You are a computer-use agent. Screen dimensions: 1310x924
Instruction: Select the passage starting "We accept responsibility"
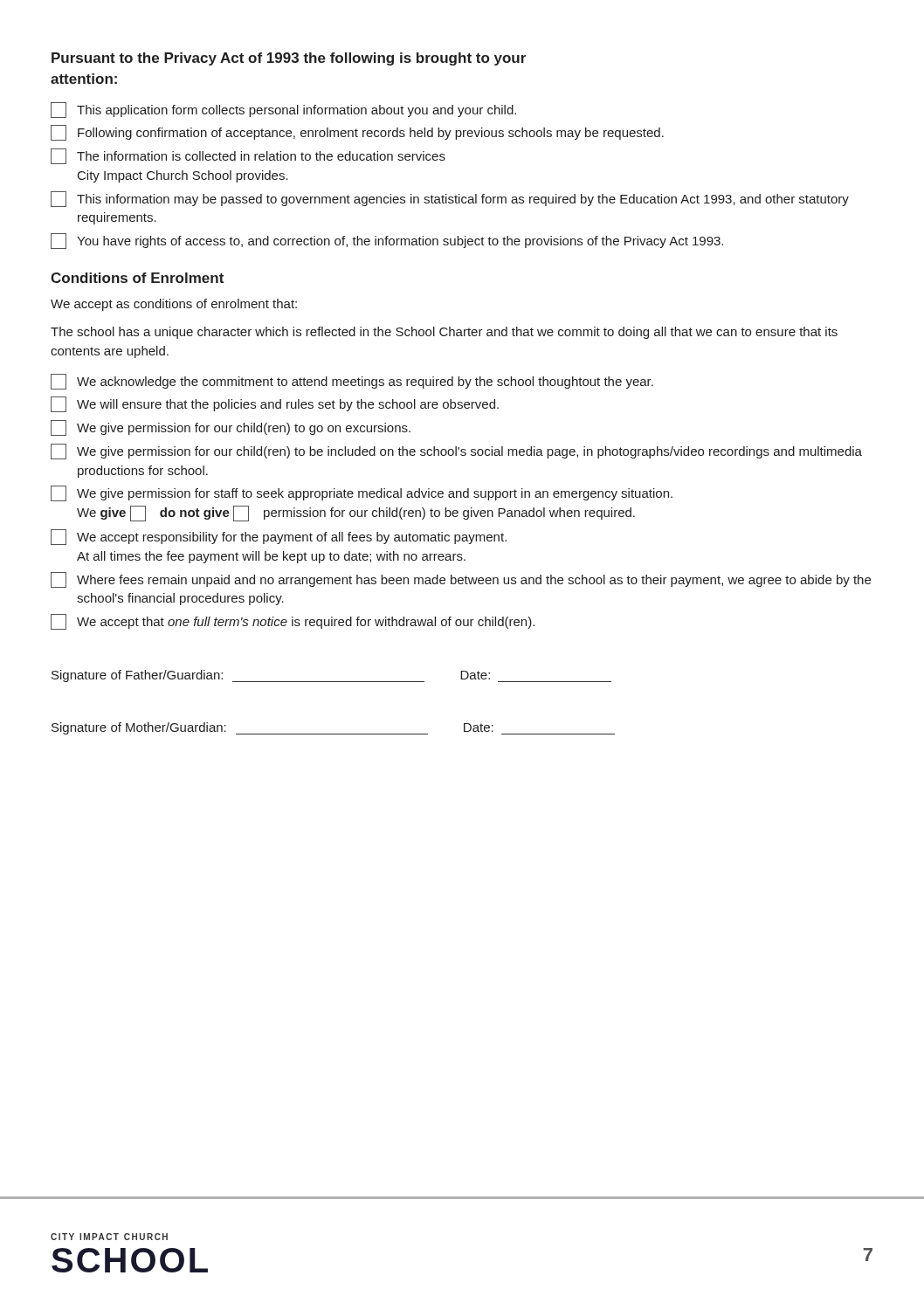tap(462, 547)
